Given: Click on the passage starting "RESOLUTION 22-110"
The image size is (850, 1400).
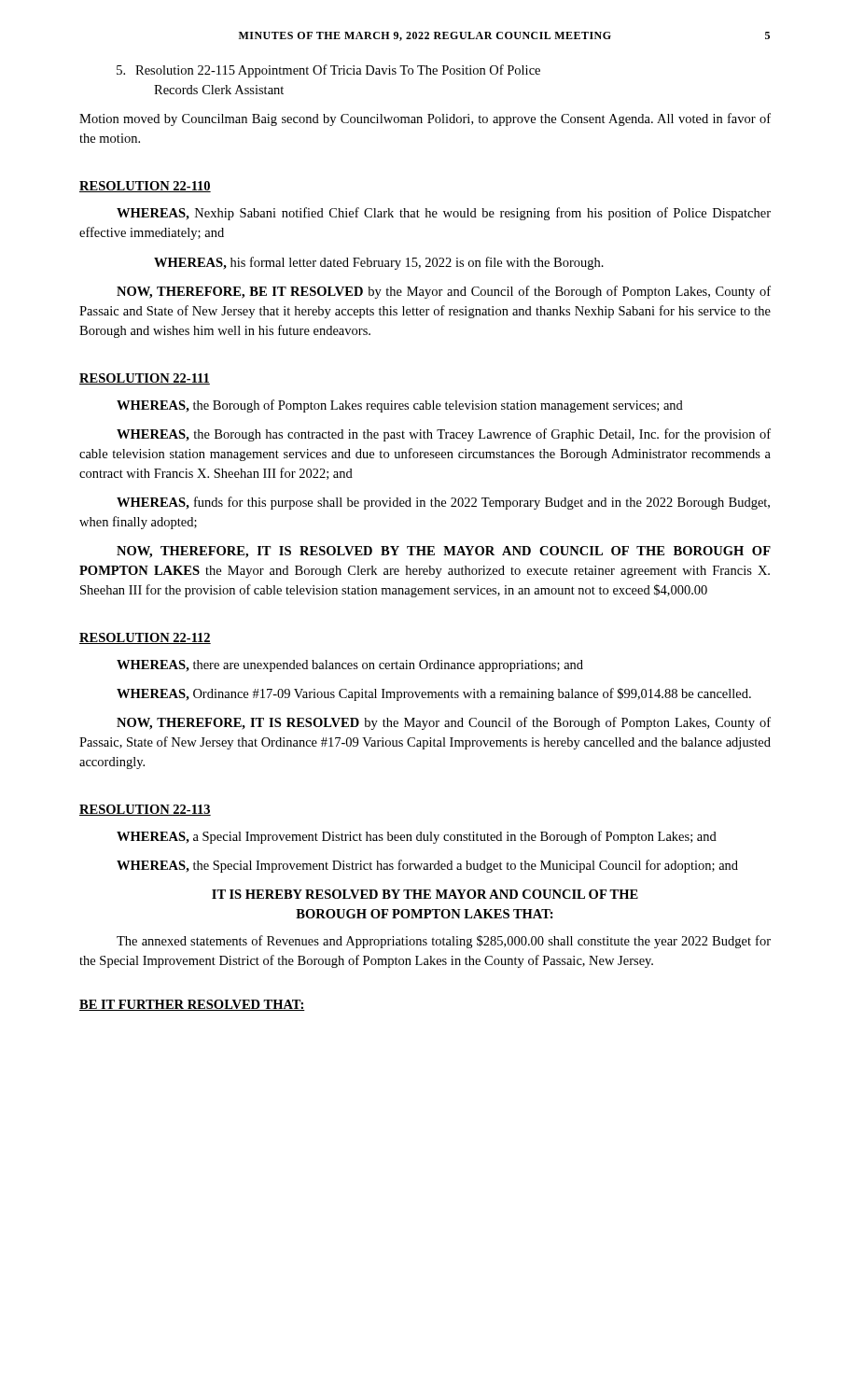Looking at the screenshot, I should [x=145, y=186].
